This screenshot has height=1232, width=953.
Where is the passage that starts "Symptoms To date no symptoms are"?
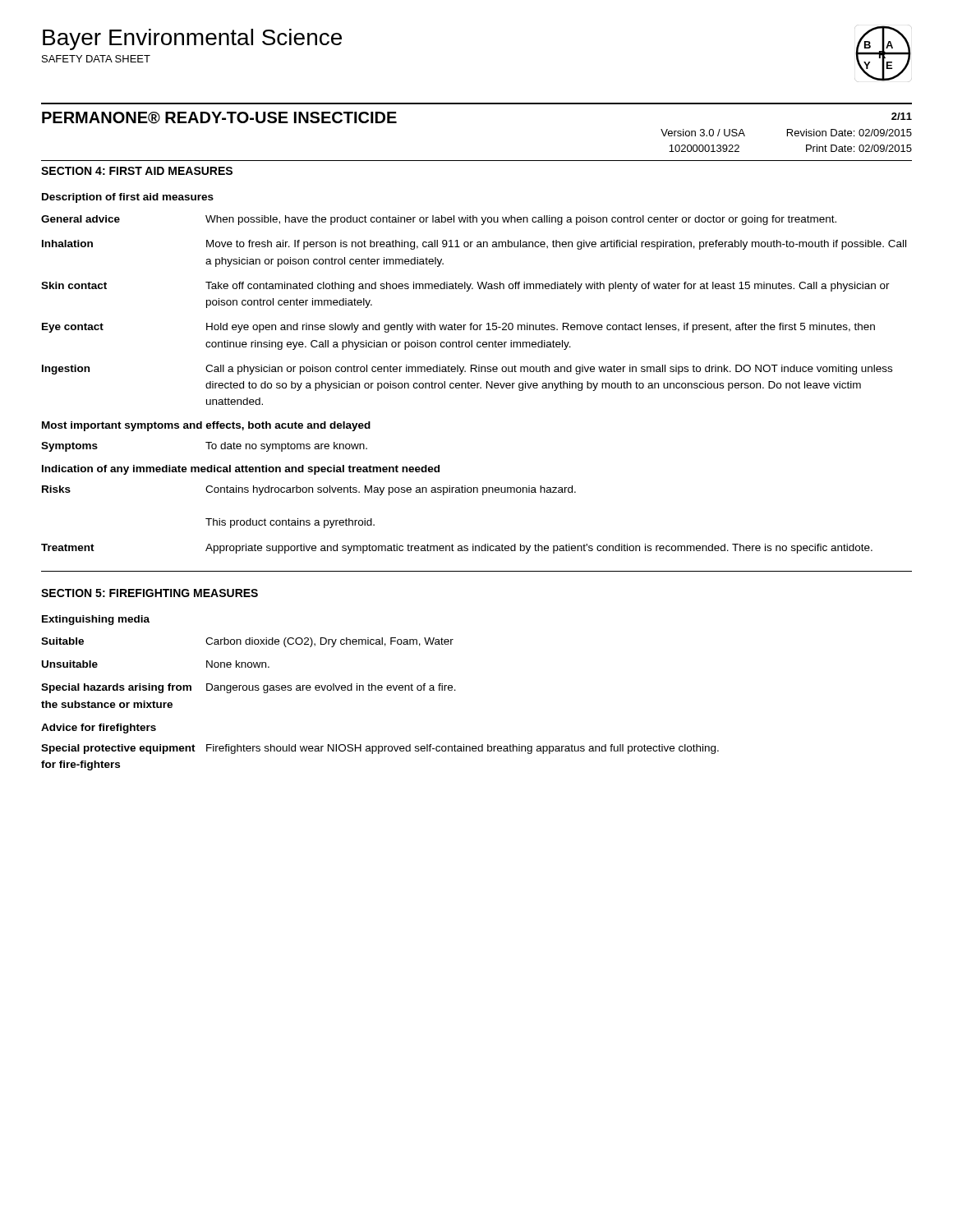(x=204, y=447)
